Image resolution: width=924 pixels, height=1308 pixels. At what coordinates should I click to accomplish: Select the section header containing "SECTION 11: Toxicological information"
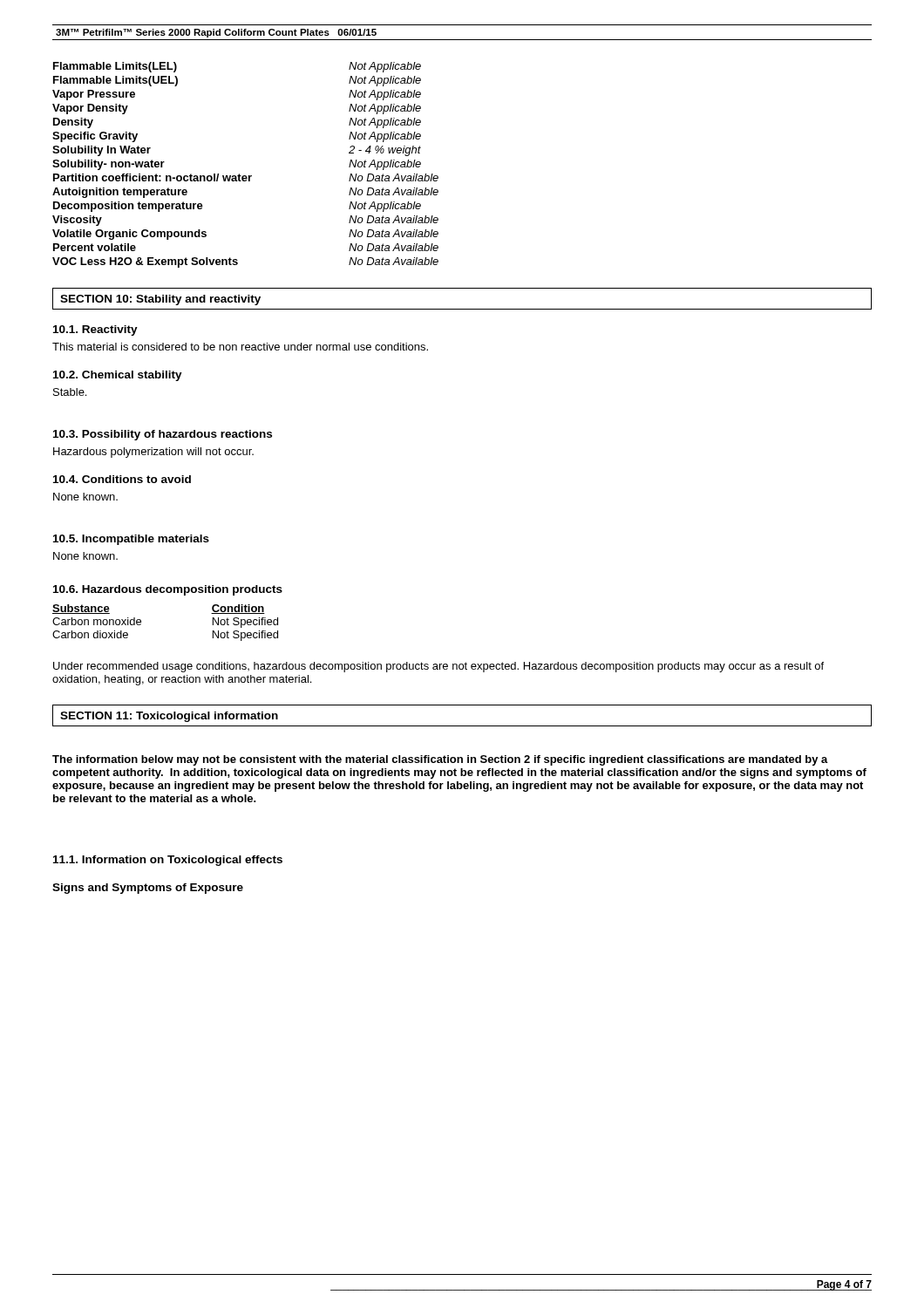point(462,715)
